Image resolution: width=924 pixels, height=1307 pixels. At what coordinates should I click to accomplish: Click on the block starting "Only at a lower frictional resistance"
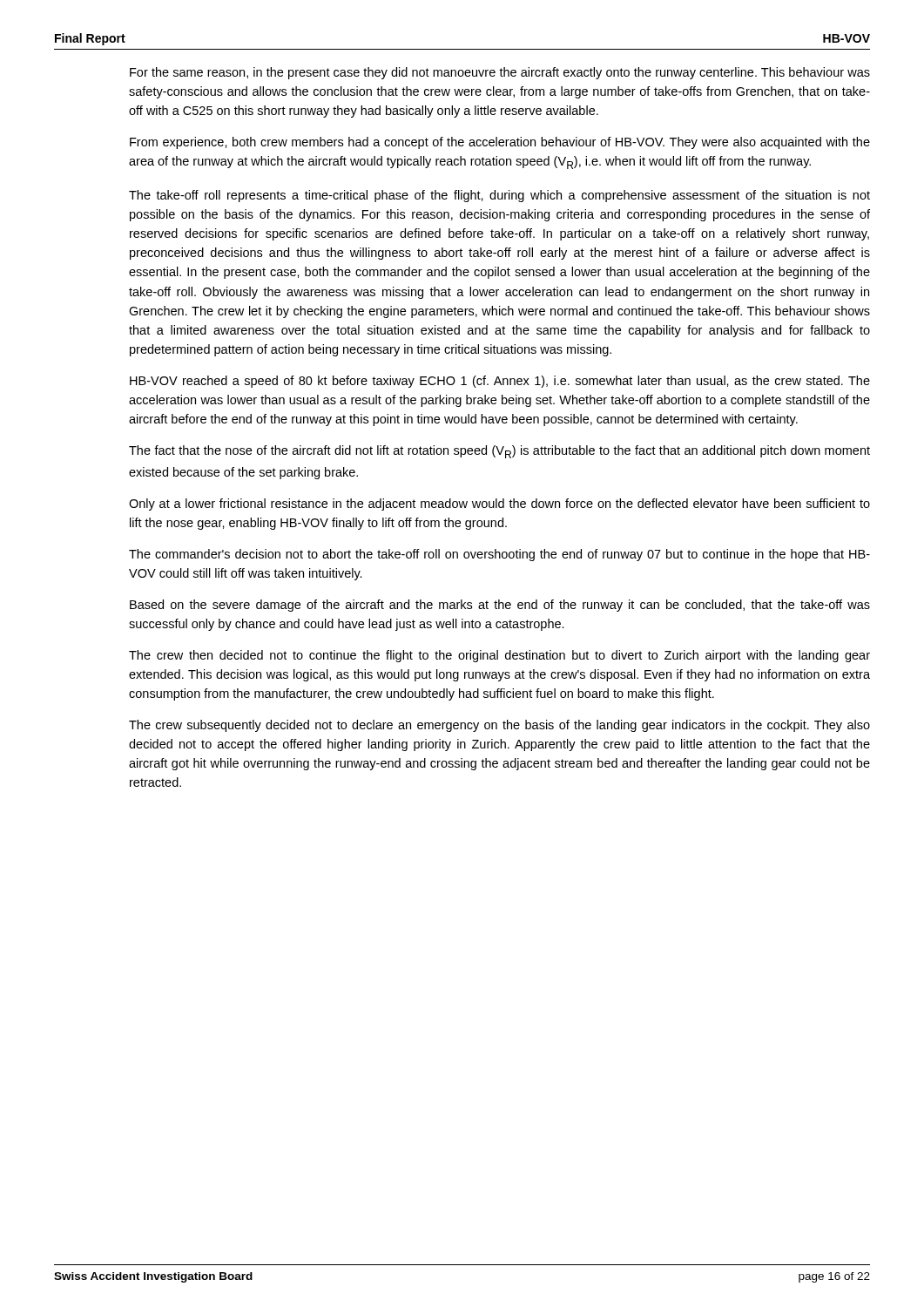[499, 513]
